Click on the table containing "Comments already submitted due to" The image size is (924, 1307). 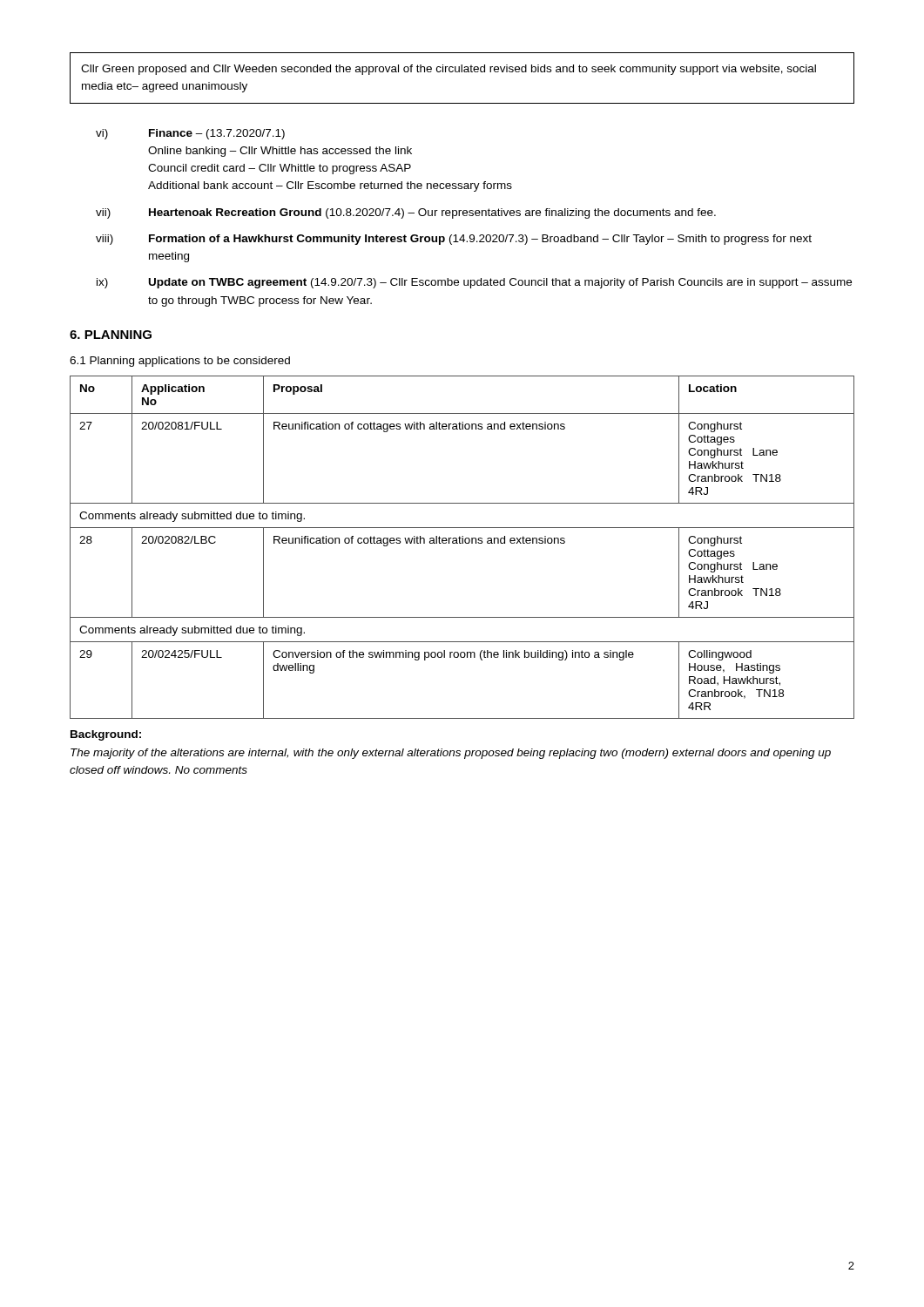pyautogui.click(x=462, y=547)
